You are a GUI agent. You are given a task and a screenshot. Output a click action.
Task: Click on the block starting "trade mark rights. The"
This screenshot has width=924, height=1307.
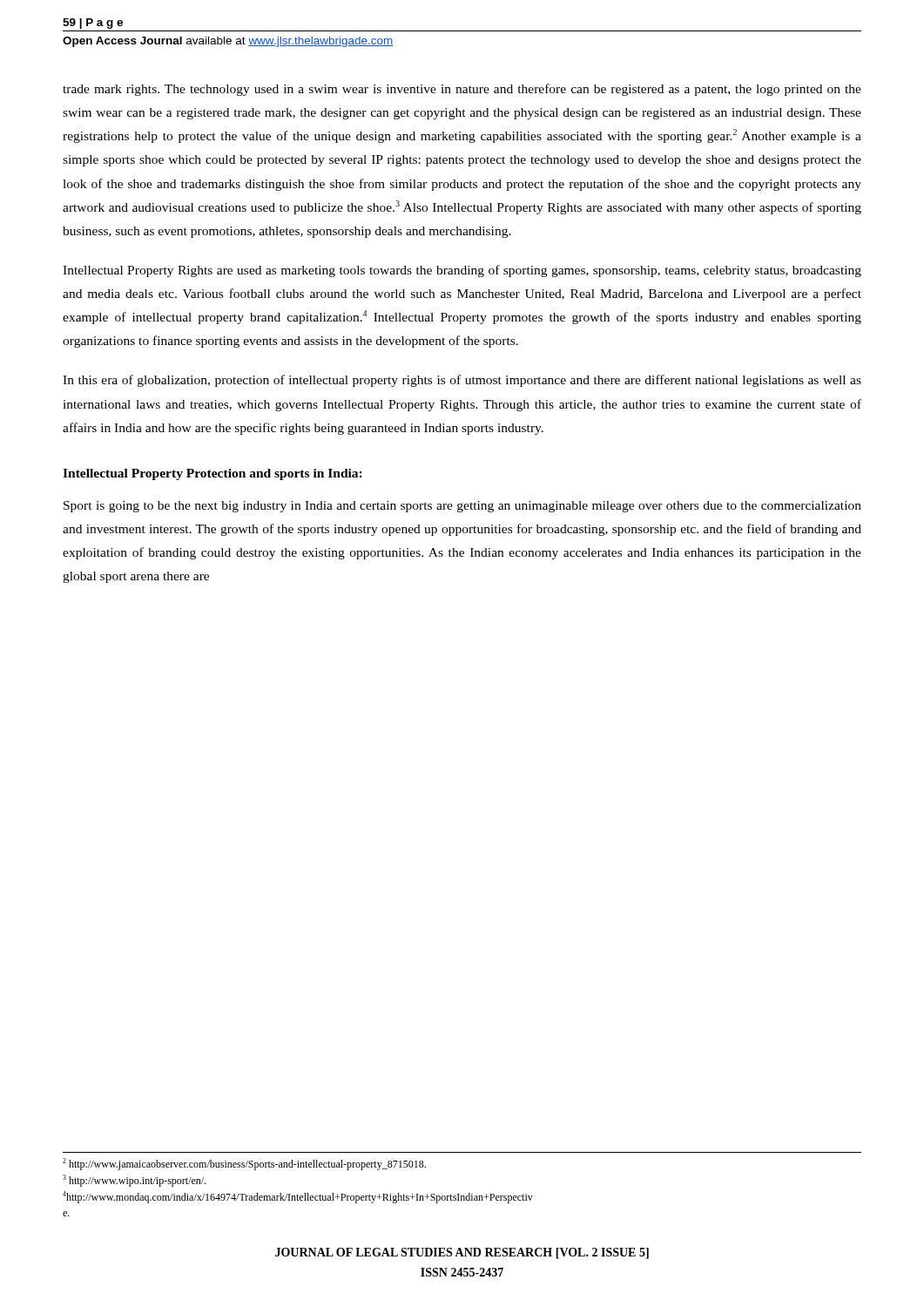coord(462,159)
